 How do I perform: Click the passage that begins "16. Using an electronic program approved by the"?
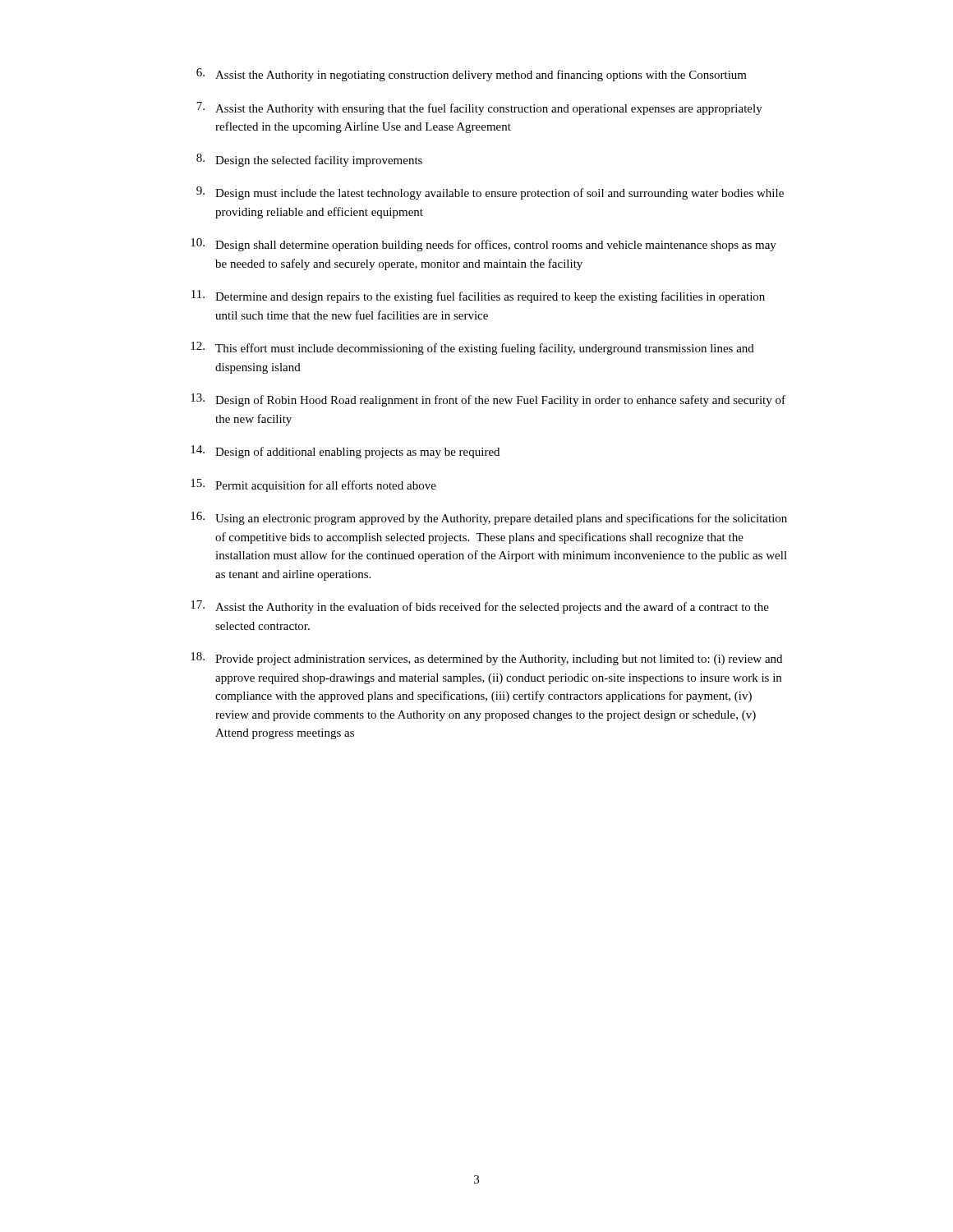coord(476,546)
